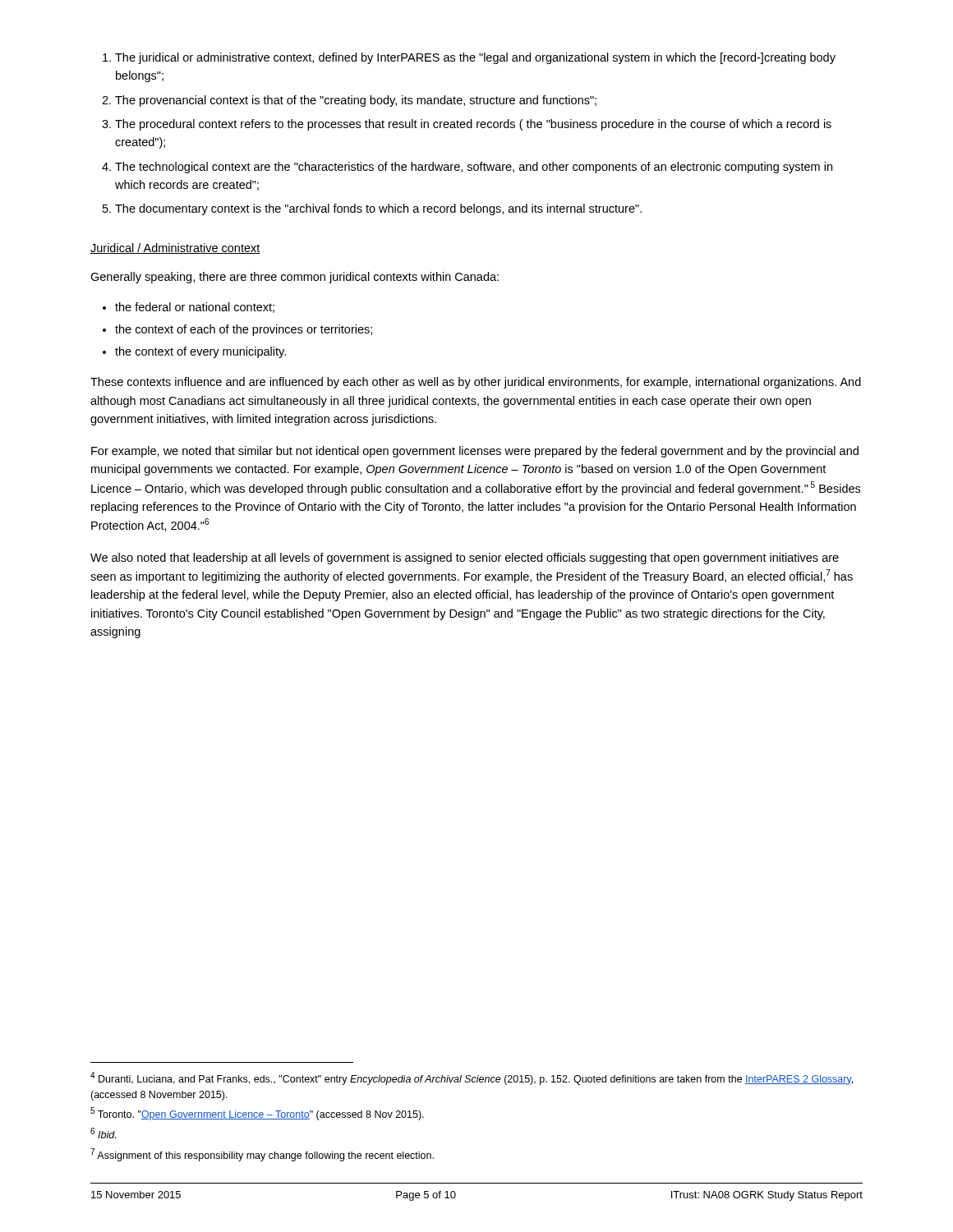Navigate to the block starting "4 Duranti, Luciana, and Pat Franks, eds.,"
This screenshot has width=953, height=1232.
[472, 1085]
